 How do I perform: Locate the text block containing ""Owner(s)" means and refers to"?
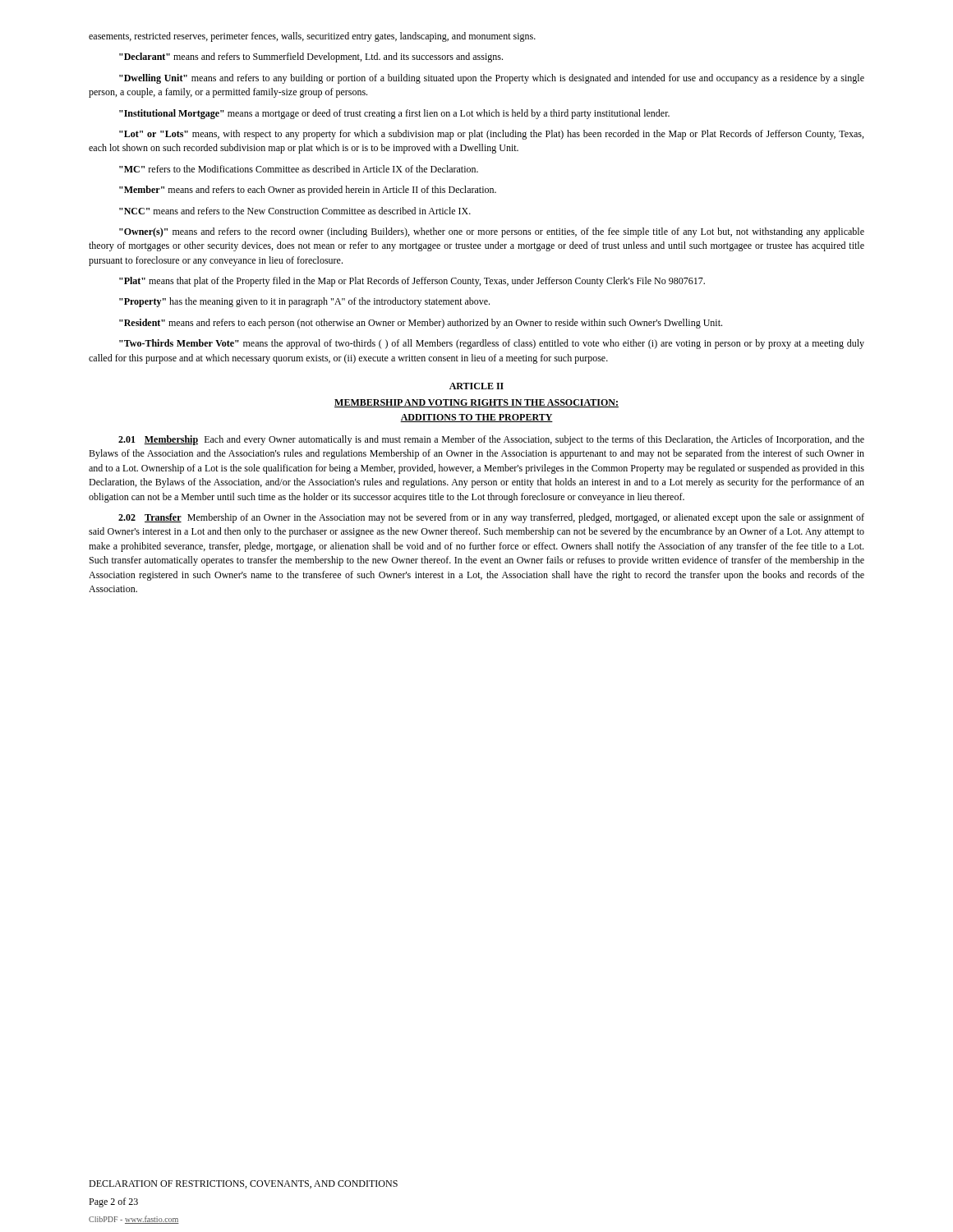pyautogui.click(x=476, y=246)
